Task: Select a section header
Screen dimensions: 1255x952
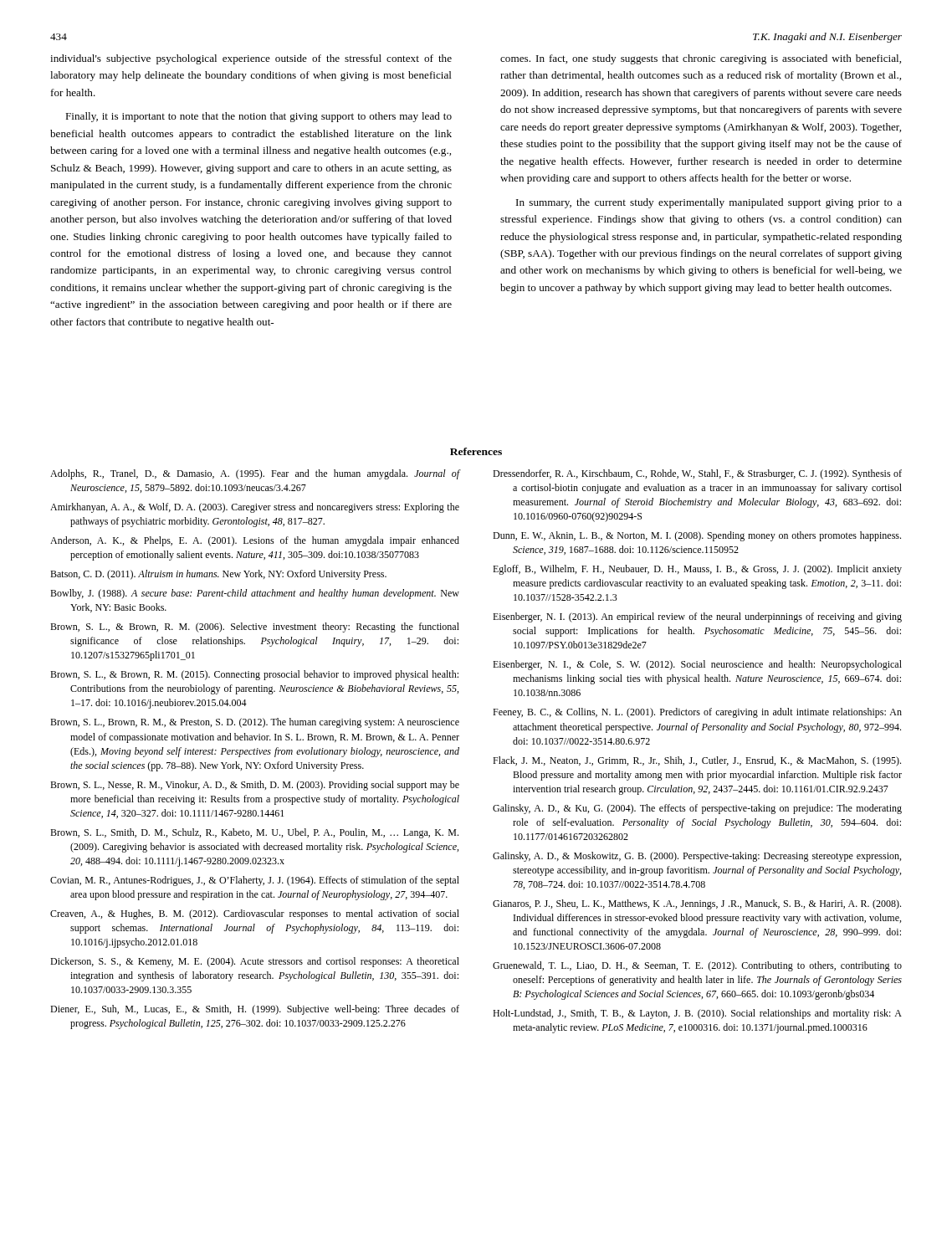Action: click(x=476, y=451)
